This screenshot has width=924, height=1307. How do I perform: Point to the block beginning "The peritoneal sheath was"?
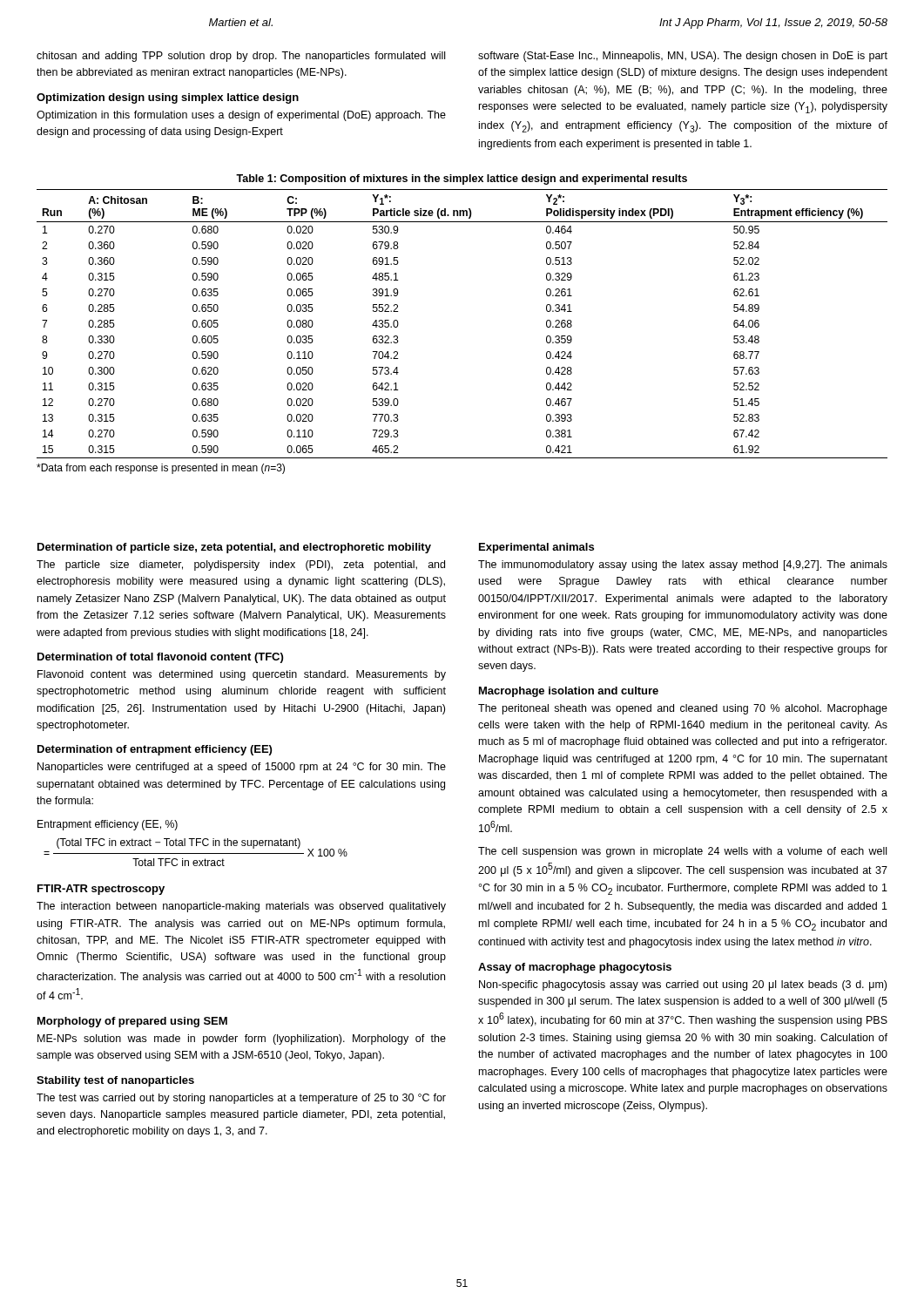click(x=683, y=769)
